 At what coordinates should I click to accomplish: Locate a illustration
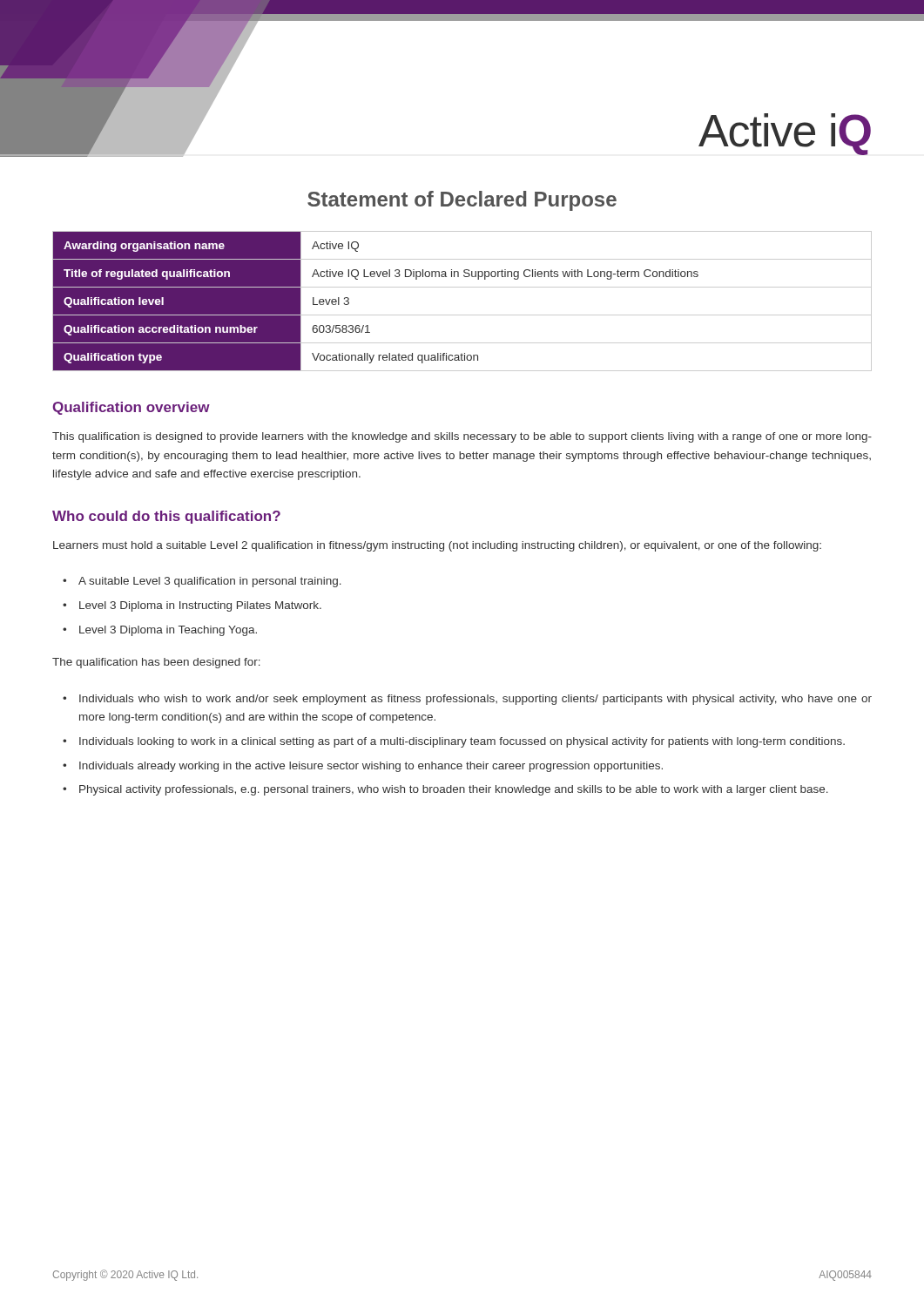click(x=462, y=78)
